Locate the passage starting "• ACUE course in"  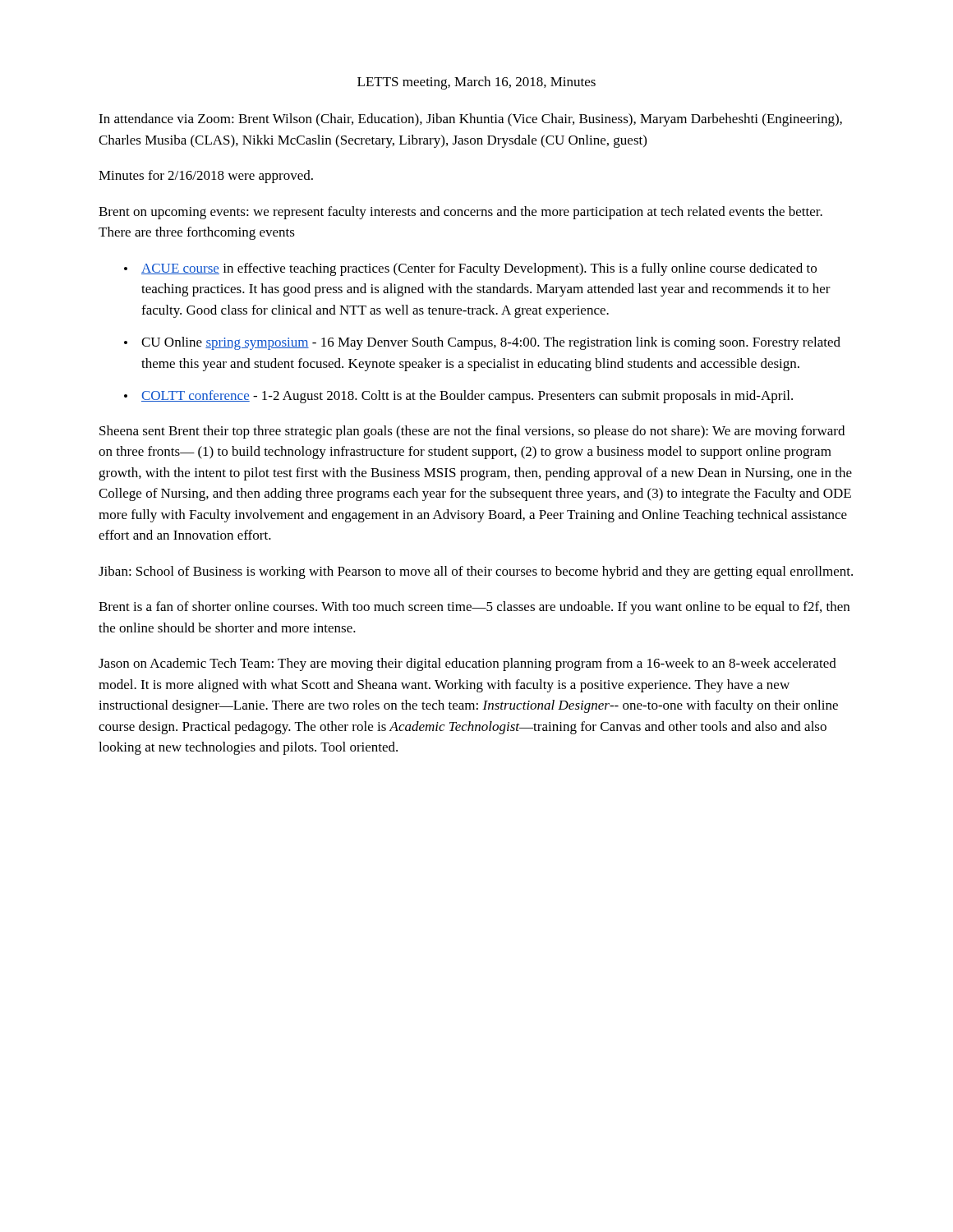[489, 289]
